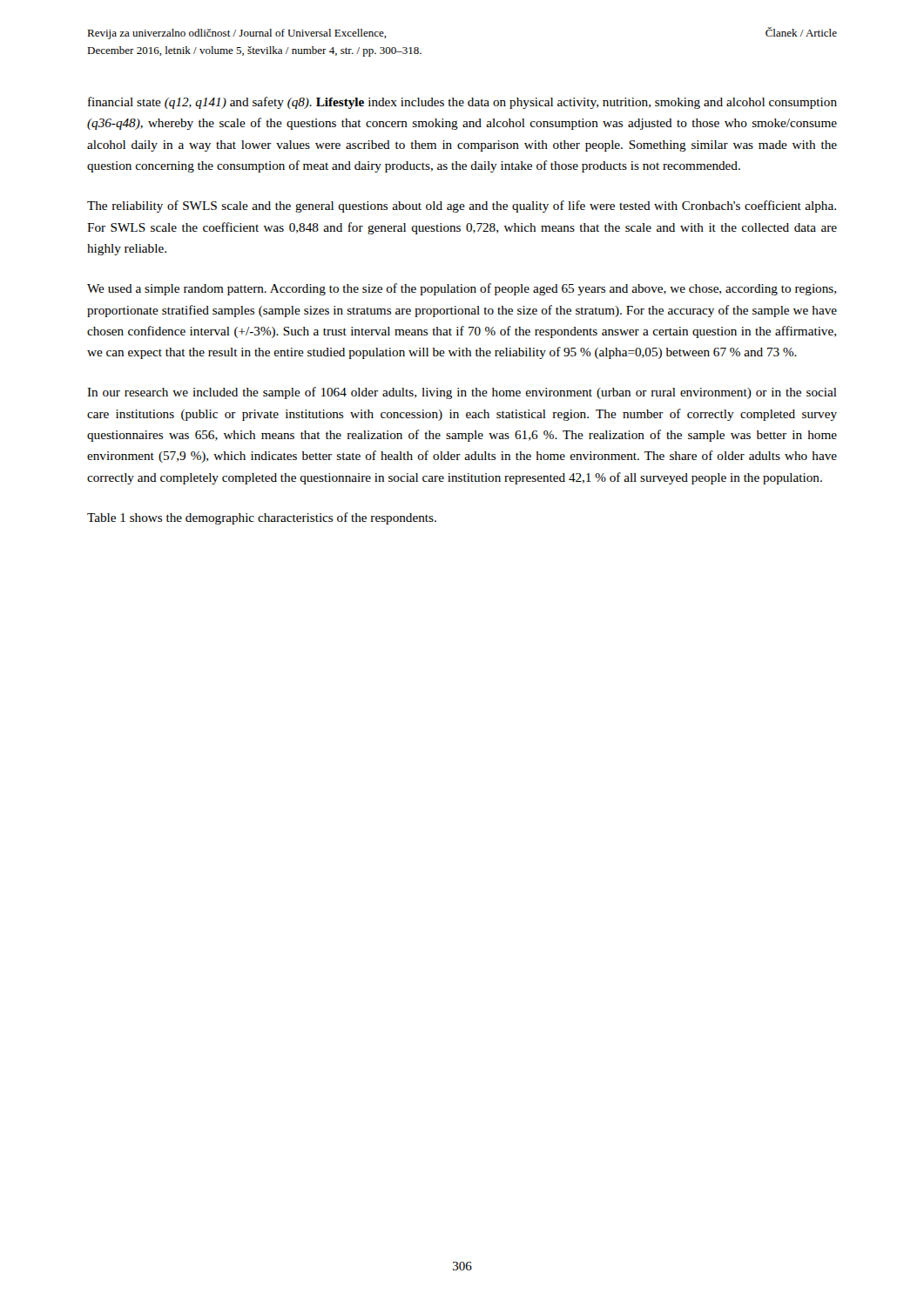The height and width of the screenshot is (1307, 924).
Task: Point to the block beginning "The reliability of SWLS scale and the"
Action: point(462,227)
